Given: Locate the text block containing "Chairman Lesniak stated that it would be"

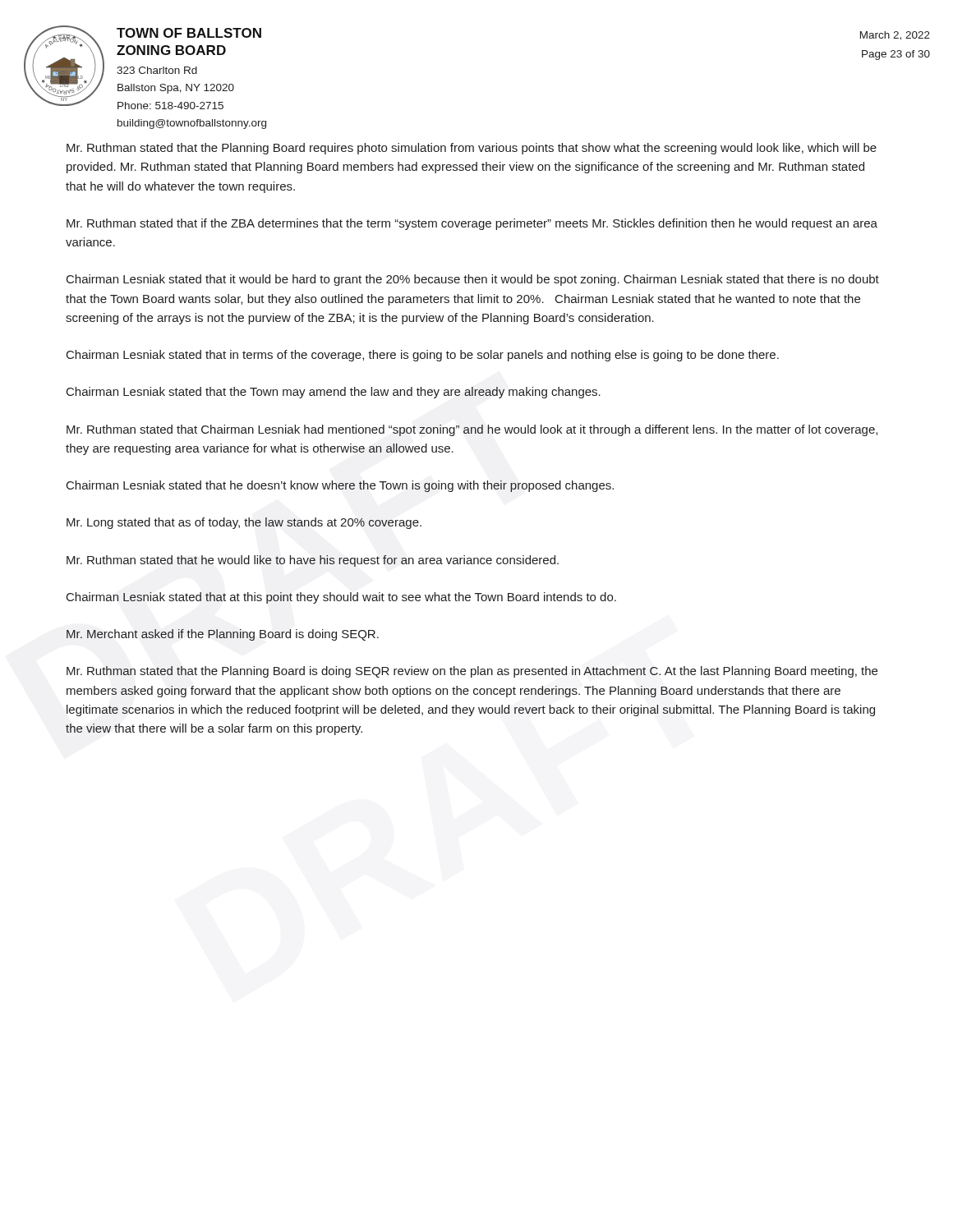Looking at the screenshot, I should 472,298.
